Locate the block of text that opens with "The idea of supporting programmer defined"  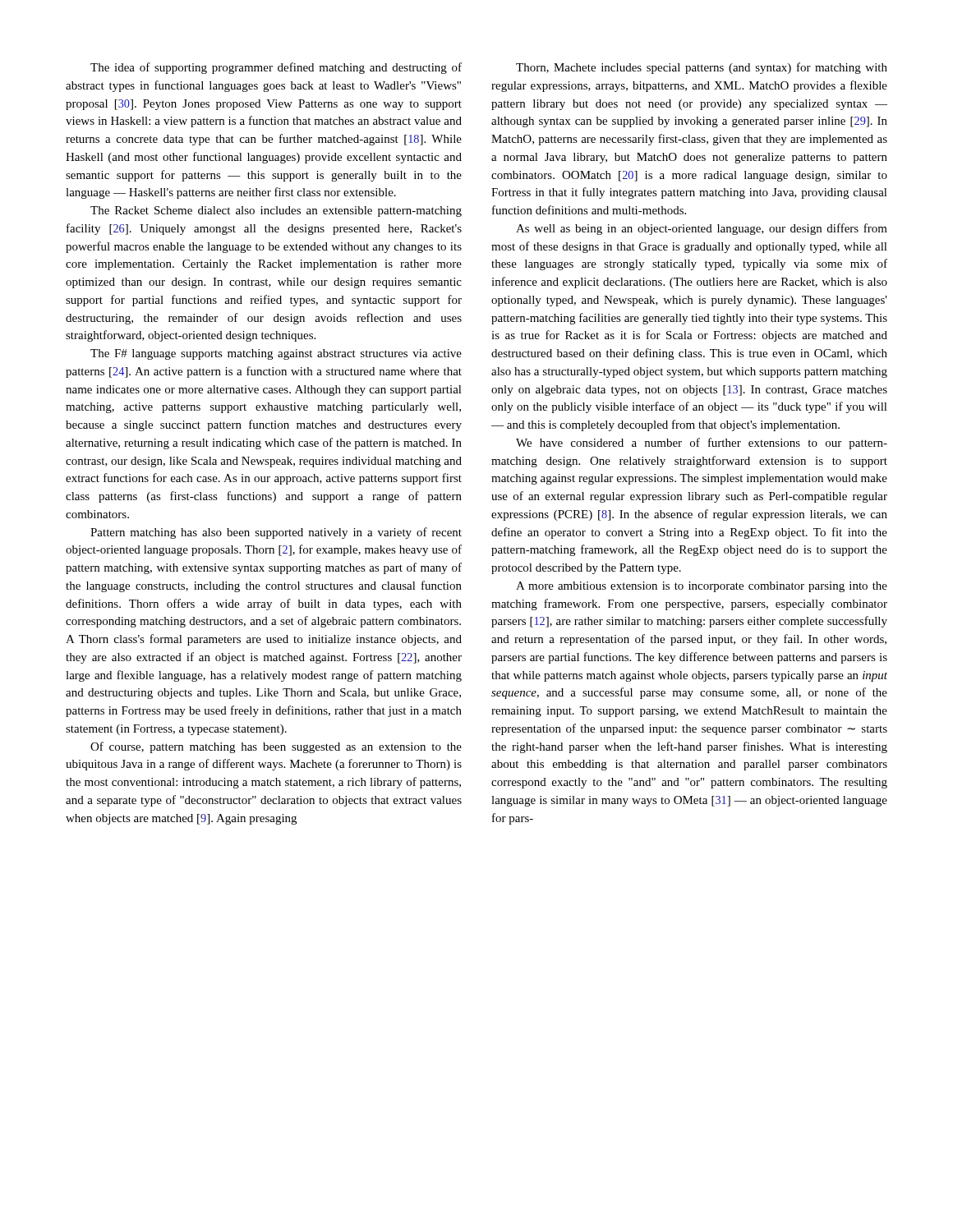click(264, 131)
